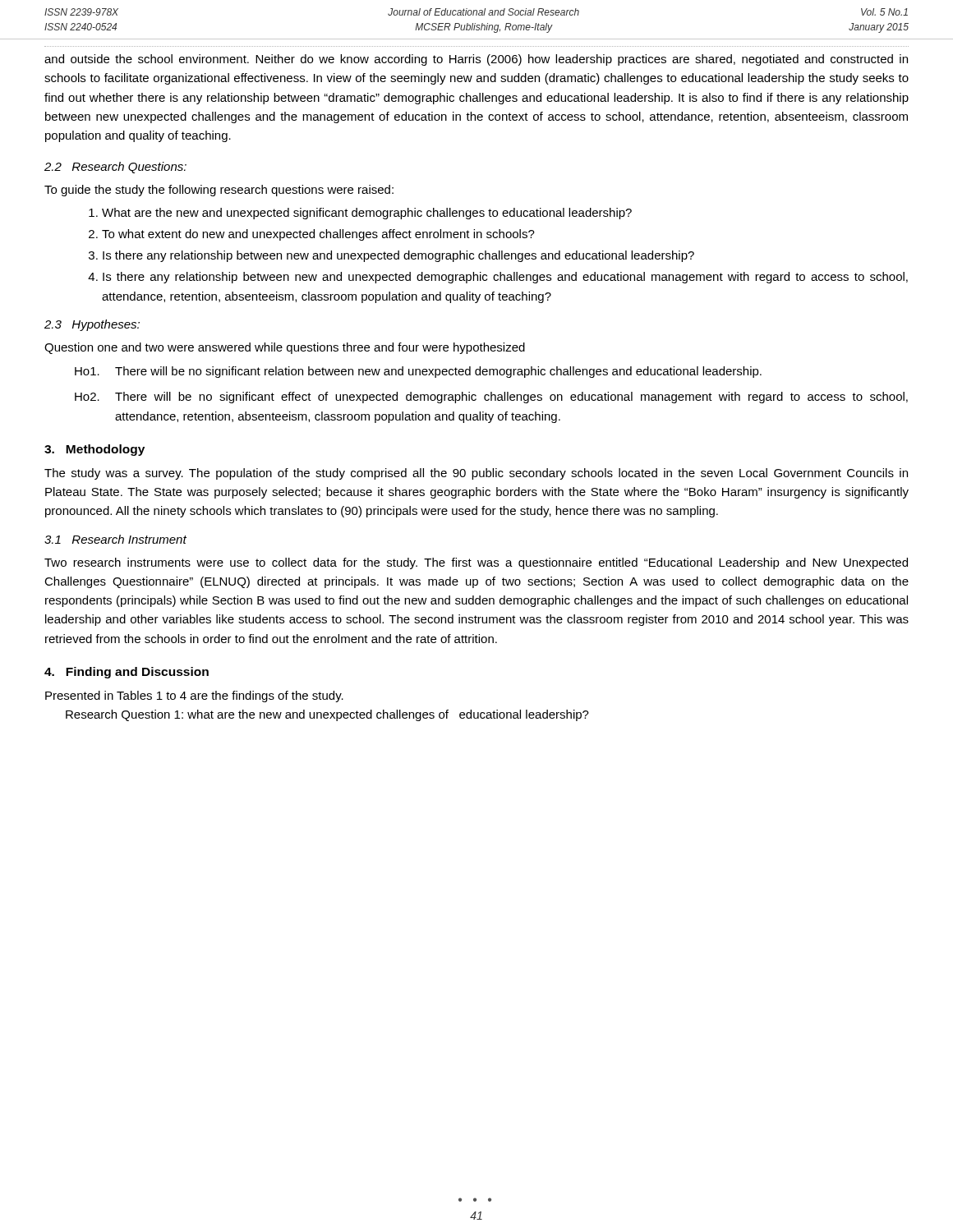Locate the text "2.3 Hypotheses:"

click(92, 324)
